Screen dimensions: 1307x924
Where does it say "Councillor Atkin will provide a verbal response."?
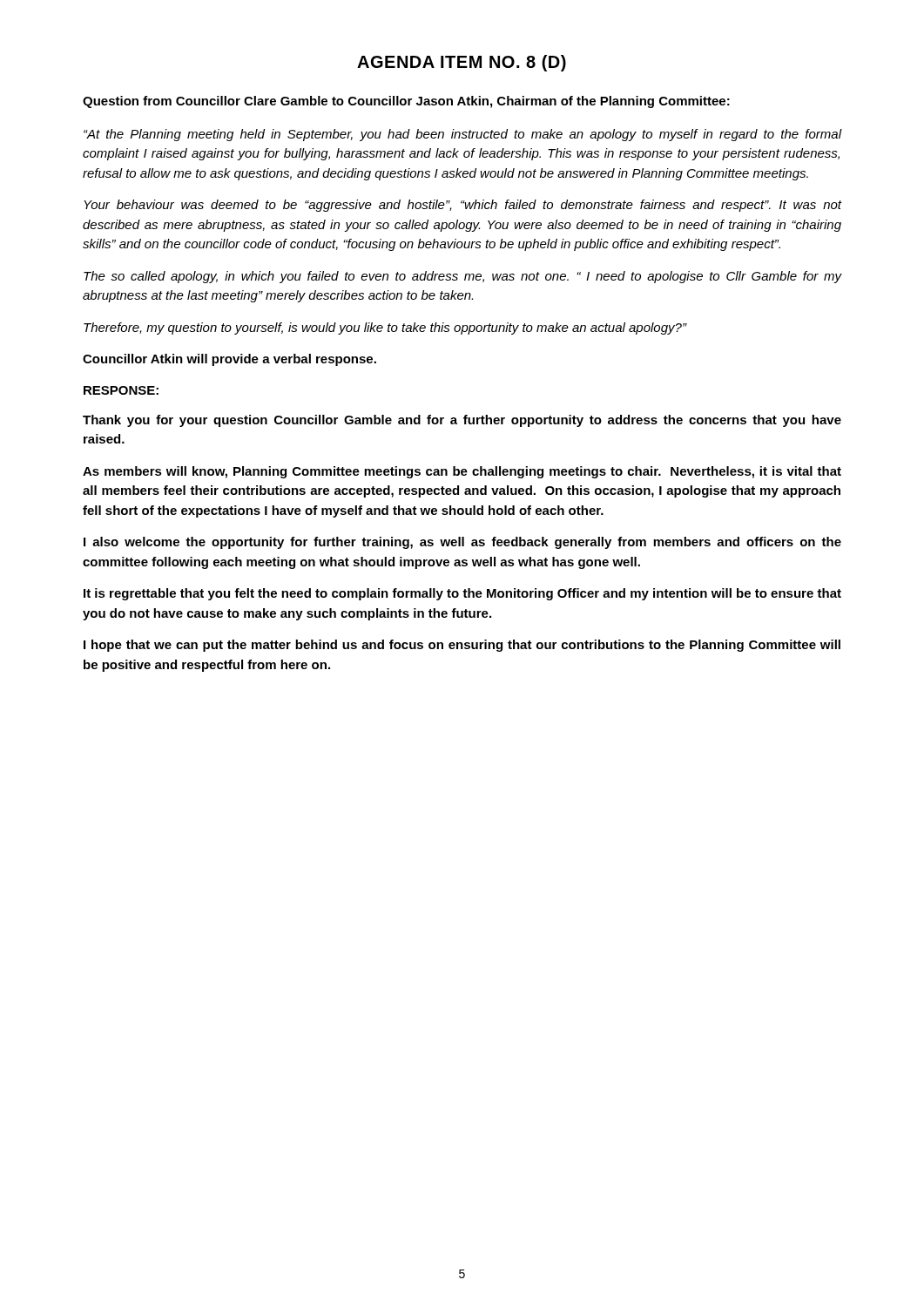point(230,359)
